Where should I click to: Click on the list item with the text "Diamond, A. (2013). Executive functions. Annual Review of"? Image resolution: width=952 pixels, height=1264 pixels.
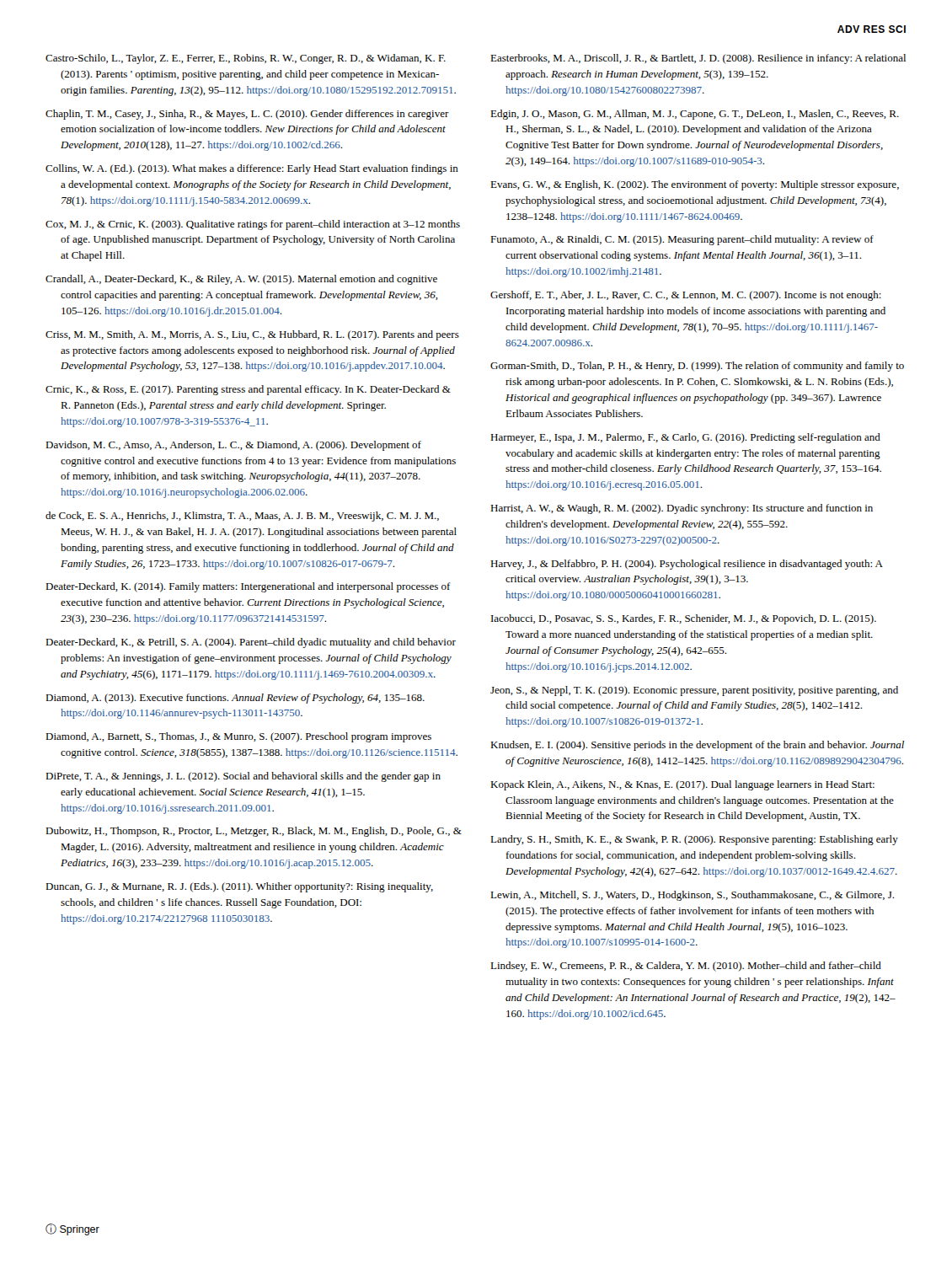click(x=235, y=705)
